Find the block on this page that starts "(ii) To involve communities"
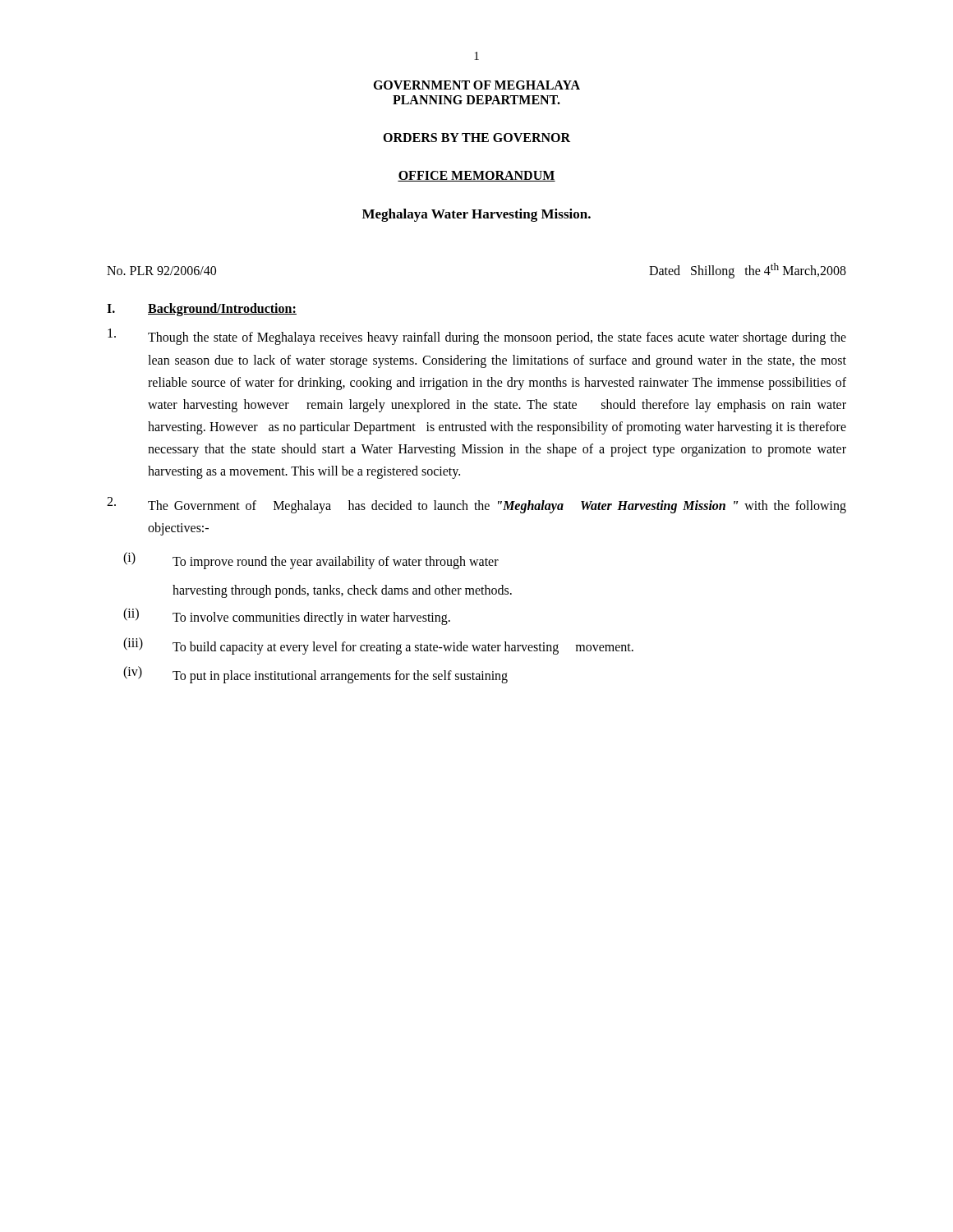Image resolution: width=953 pixels, height=1232 pixels. point(287,616)
